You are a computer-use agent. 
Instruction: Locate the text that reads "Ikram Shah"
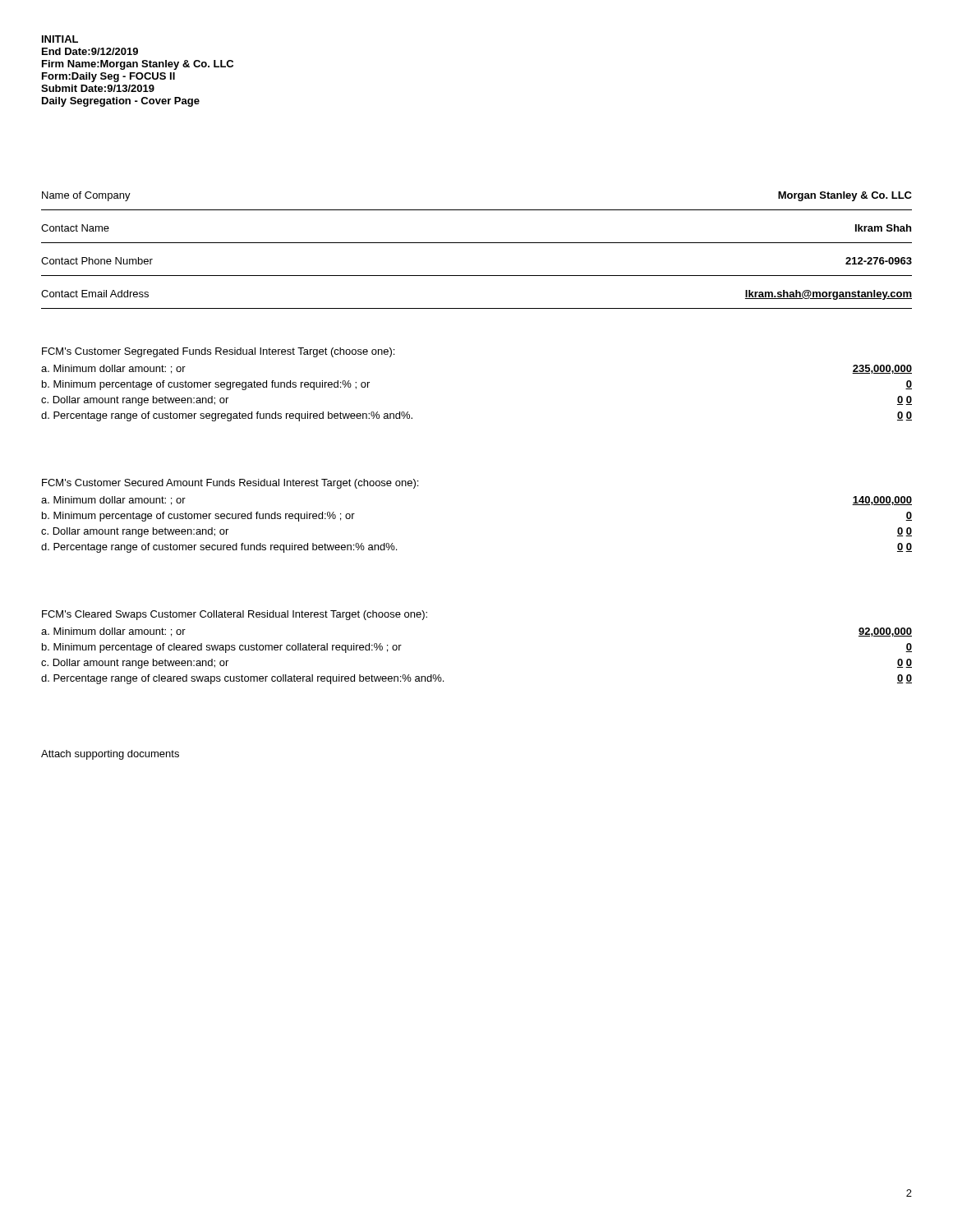click(883, 228)
